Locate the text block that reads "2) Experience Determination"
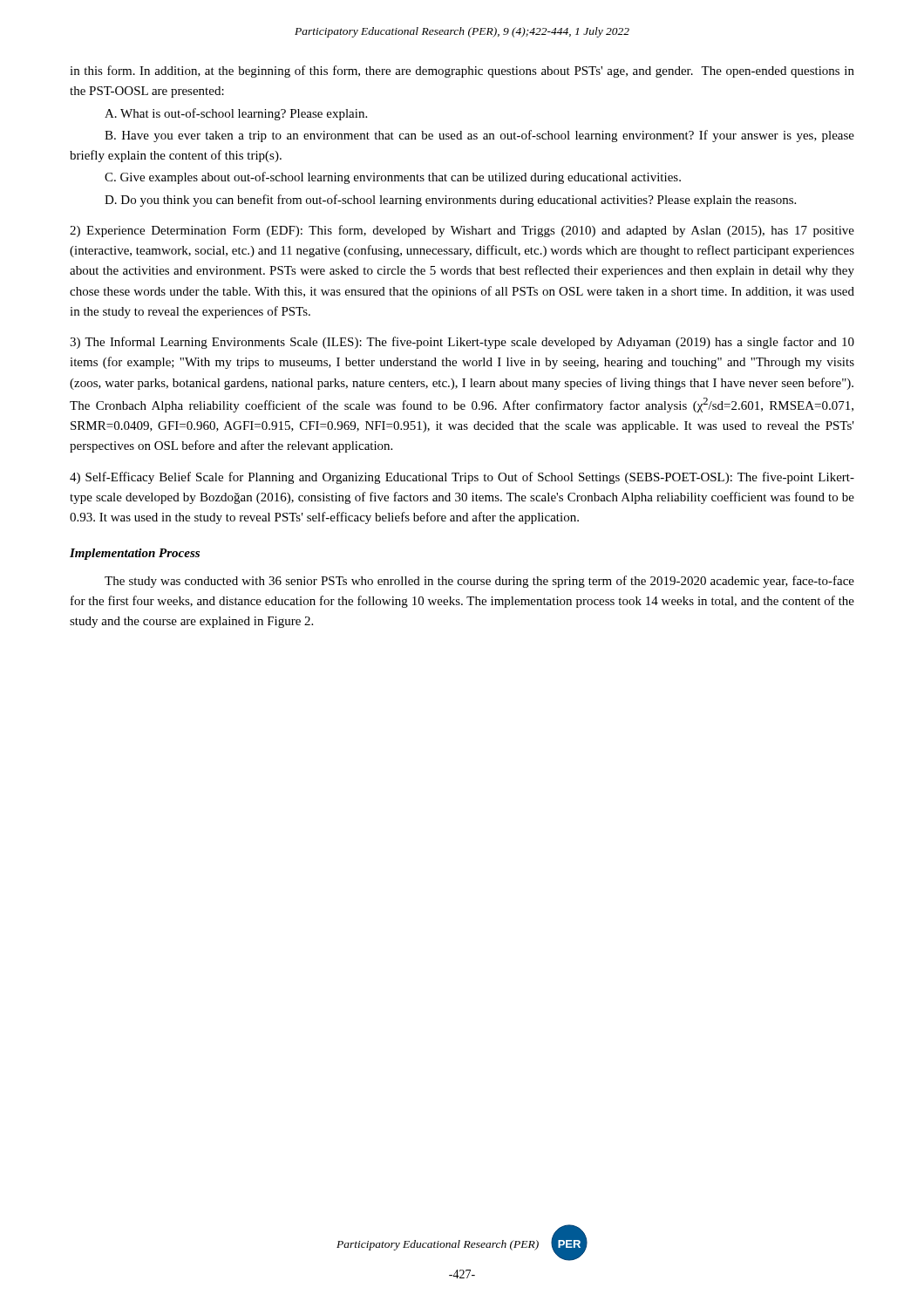This screenshot has width=924, height=1308. [462, 271]
